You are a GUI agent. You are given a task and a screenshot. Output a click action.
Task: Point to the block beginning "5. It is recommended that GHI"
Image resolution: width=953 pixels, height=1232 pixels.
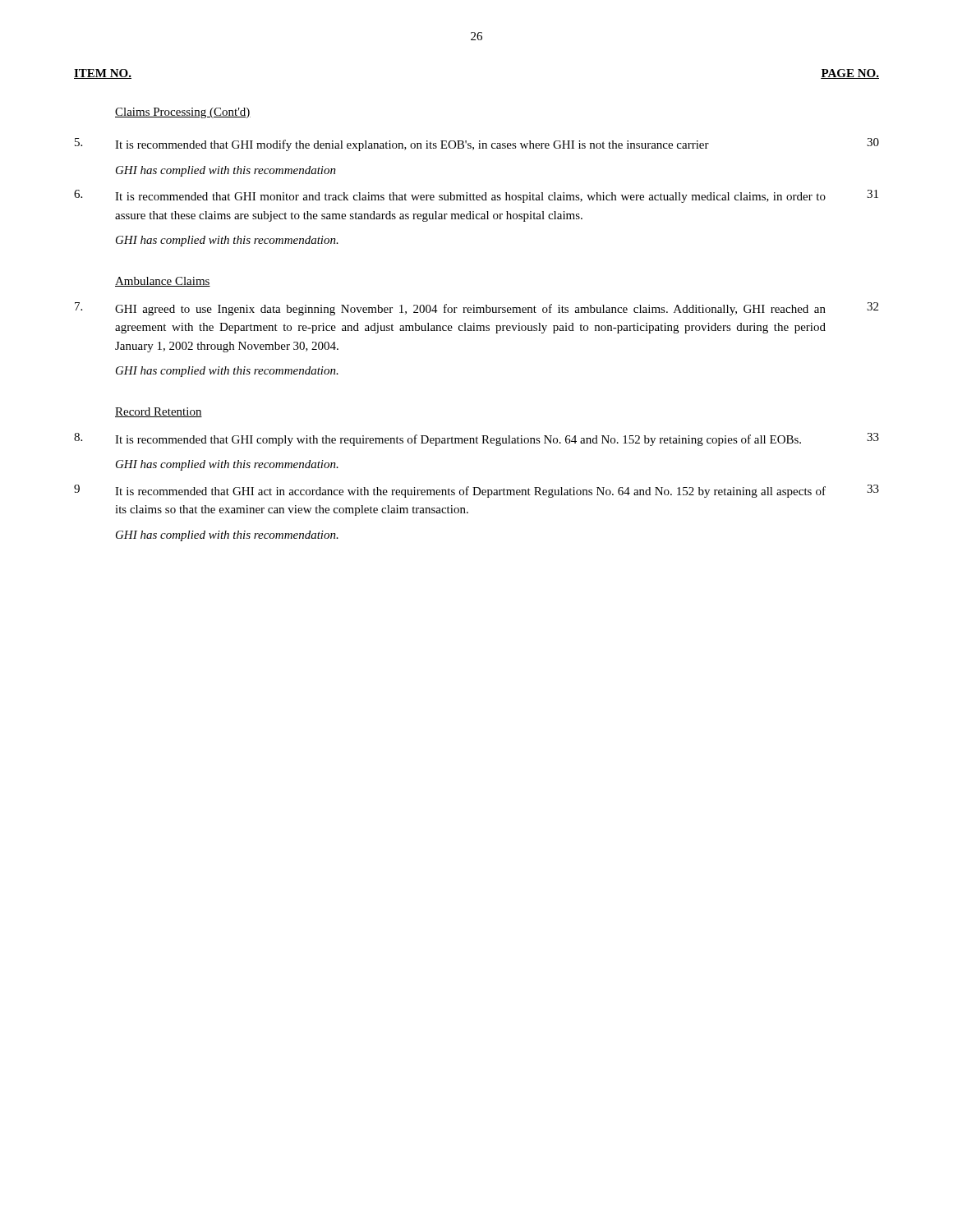(x=476, y=145)
